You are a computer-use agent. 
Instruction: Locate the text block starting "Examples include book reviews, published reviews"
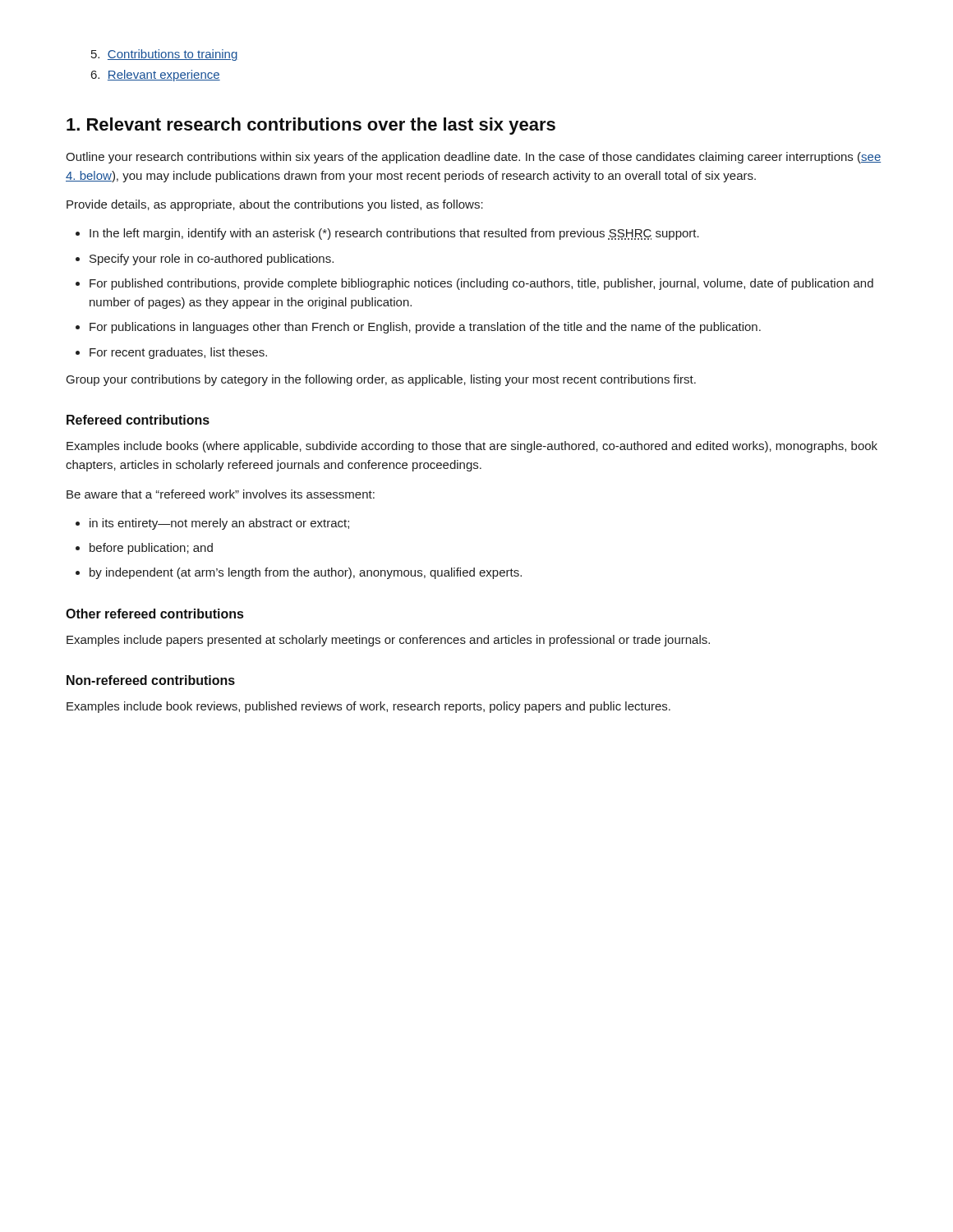pos(368,706)
